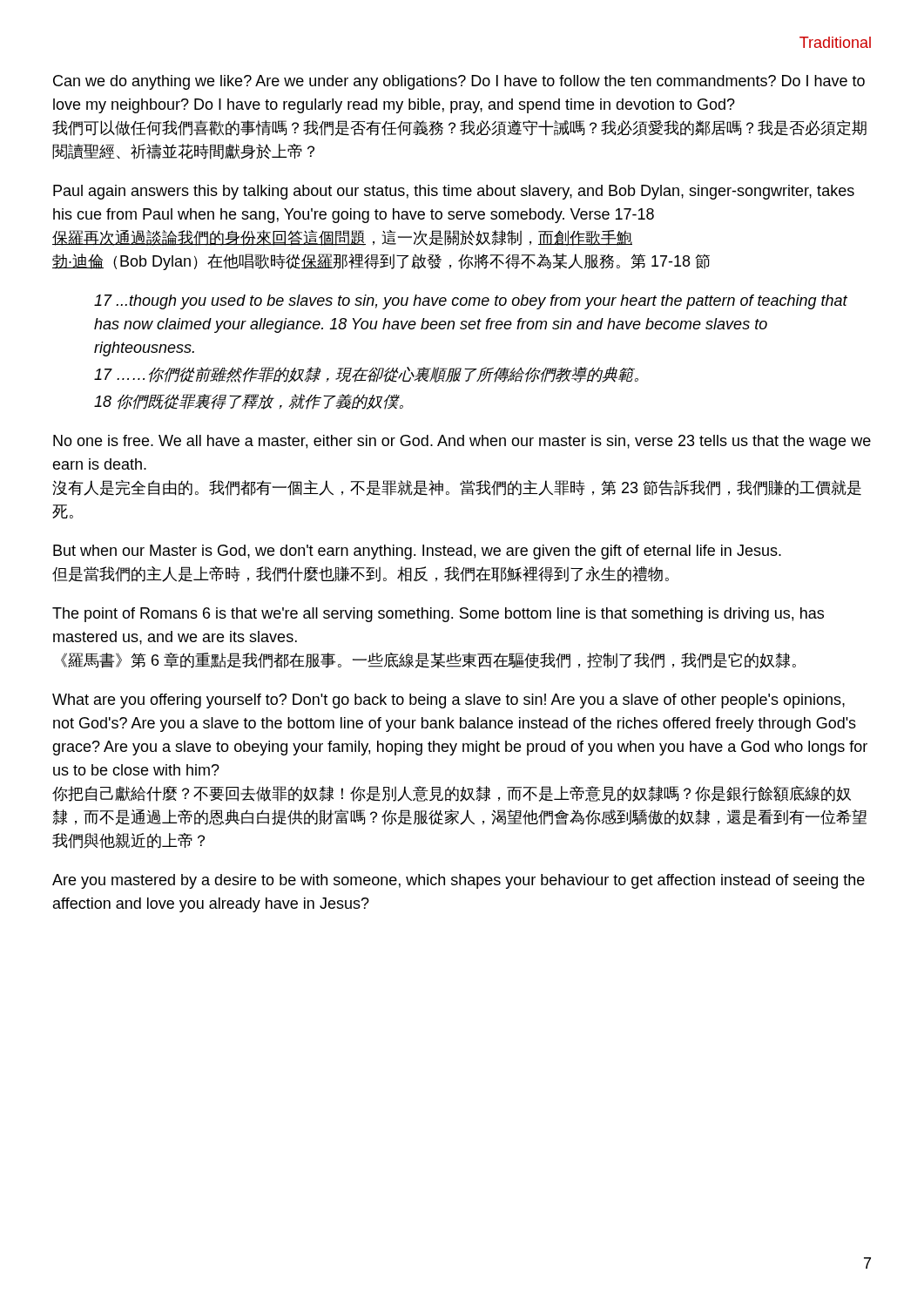924x1307 pixels.
Task: Navigate to the region starting "The point of Romans 6"
Action: [x=438, y=615]
